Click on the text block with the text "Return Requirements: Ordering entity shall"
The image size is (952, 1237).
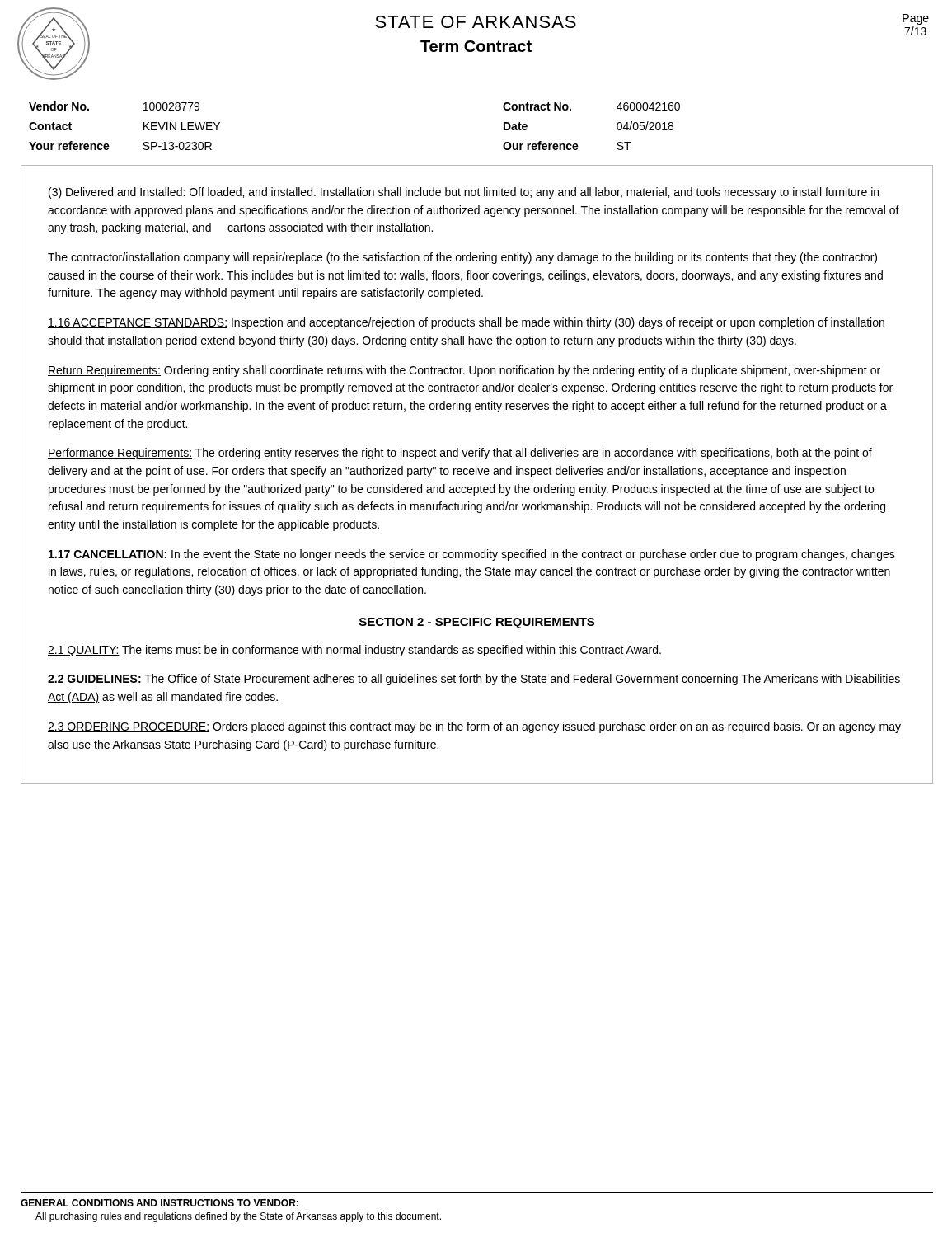477,397
